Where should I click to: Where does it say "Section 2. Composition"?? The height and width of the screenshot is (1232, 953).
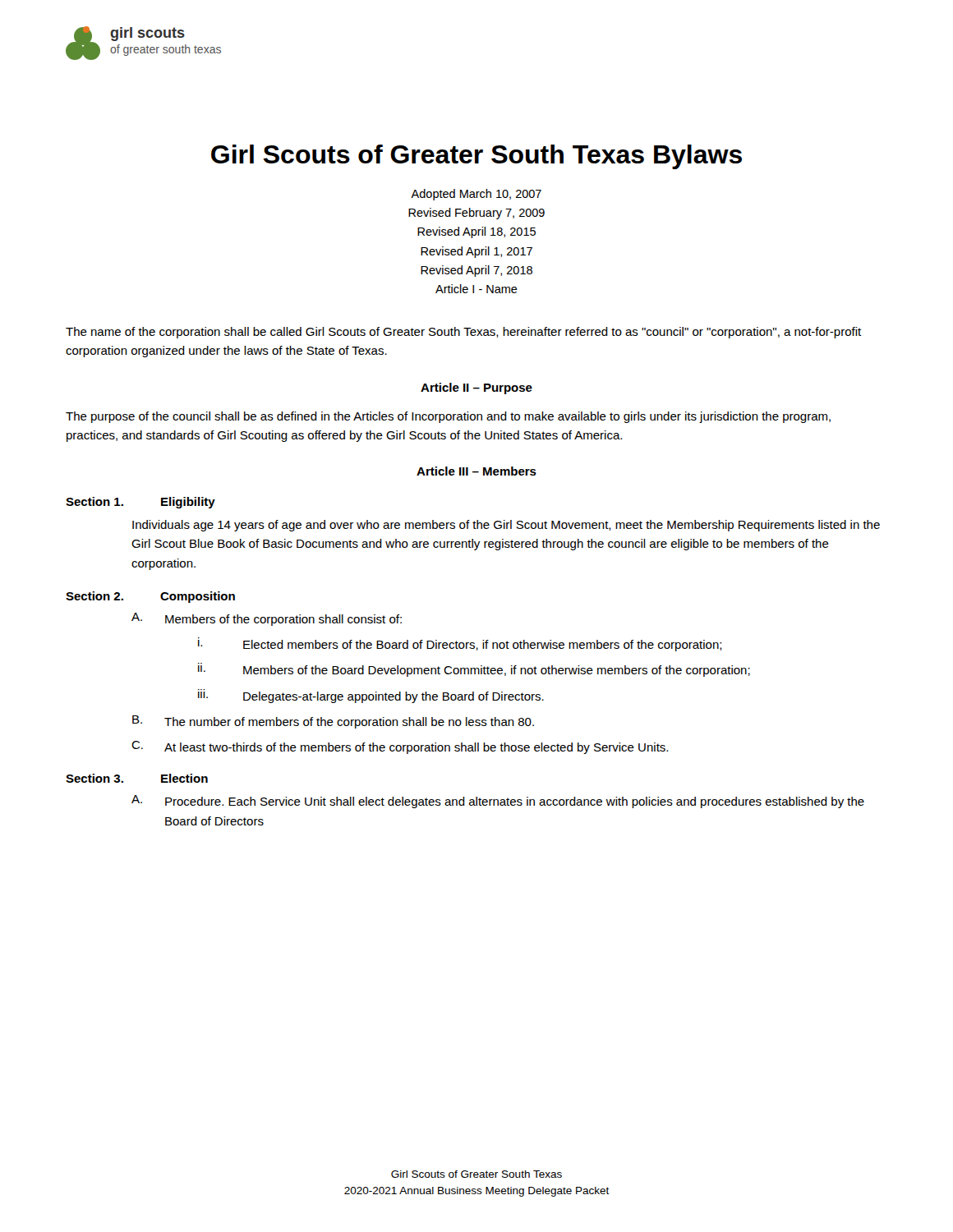coord(90,597)
